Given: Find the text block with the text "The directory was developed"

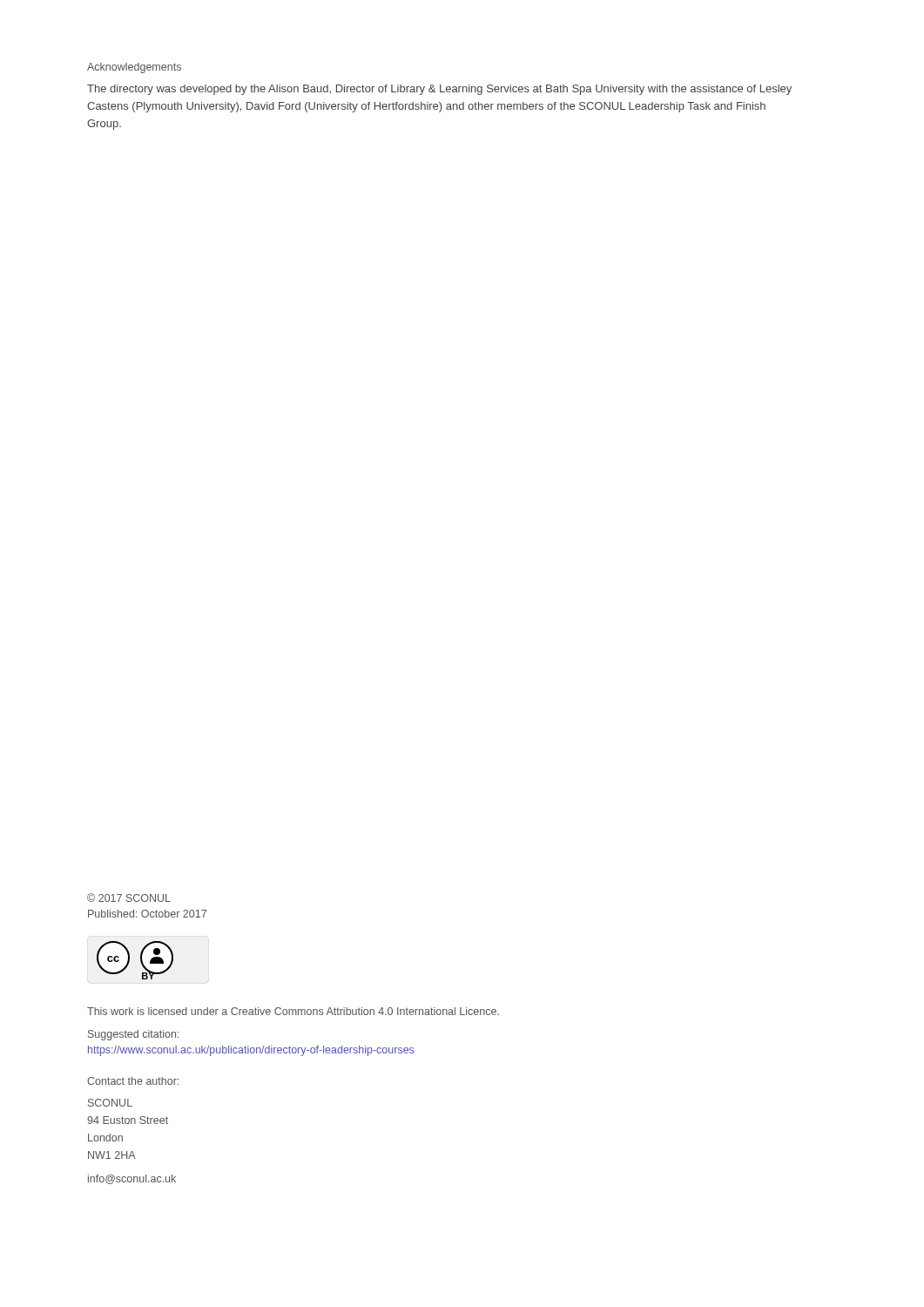Looking at the screenshot, I should (440, 106).
